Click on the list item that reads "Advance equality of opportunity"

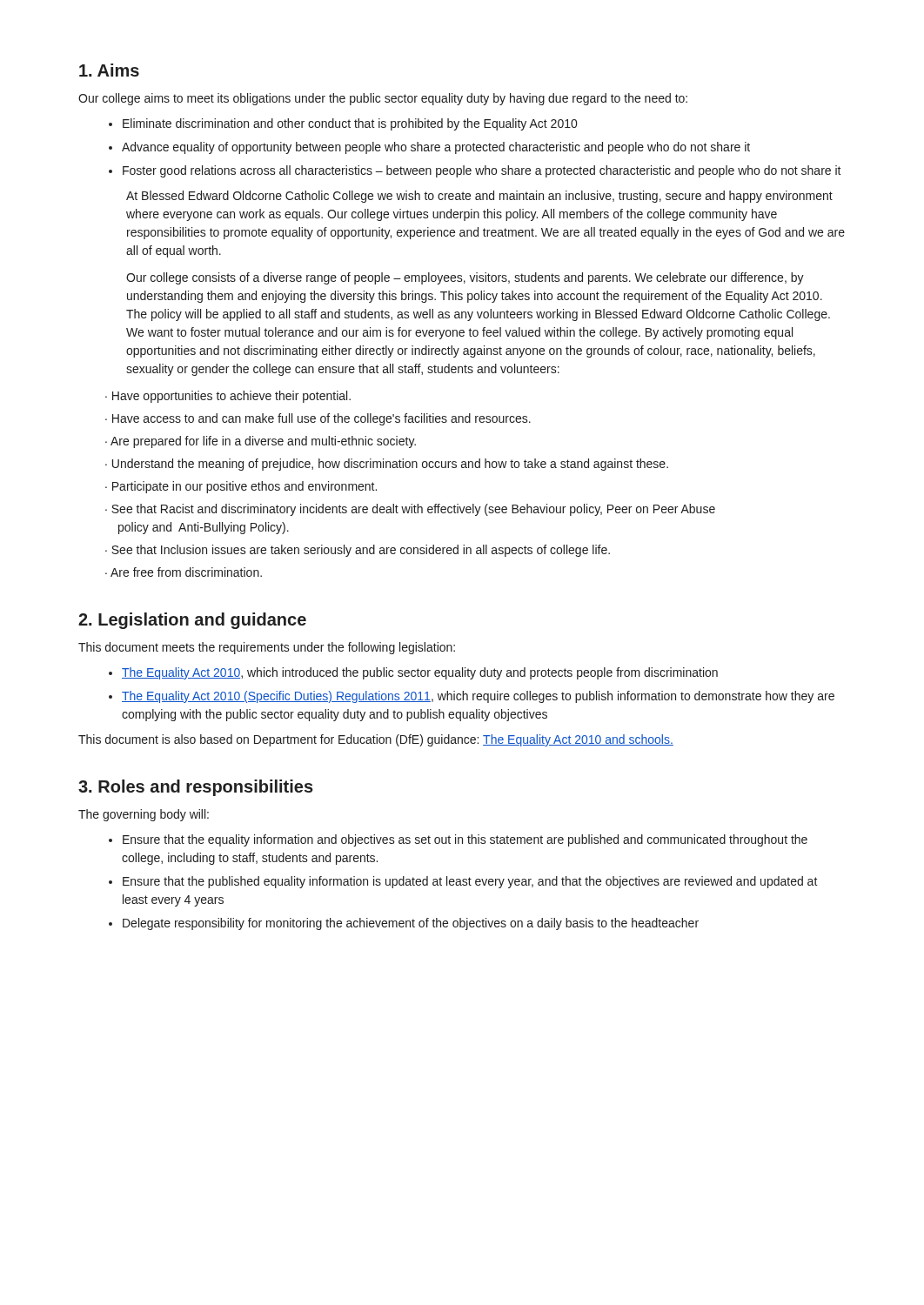pyautogui.click(x=436, y=147)
